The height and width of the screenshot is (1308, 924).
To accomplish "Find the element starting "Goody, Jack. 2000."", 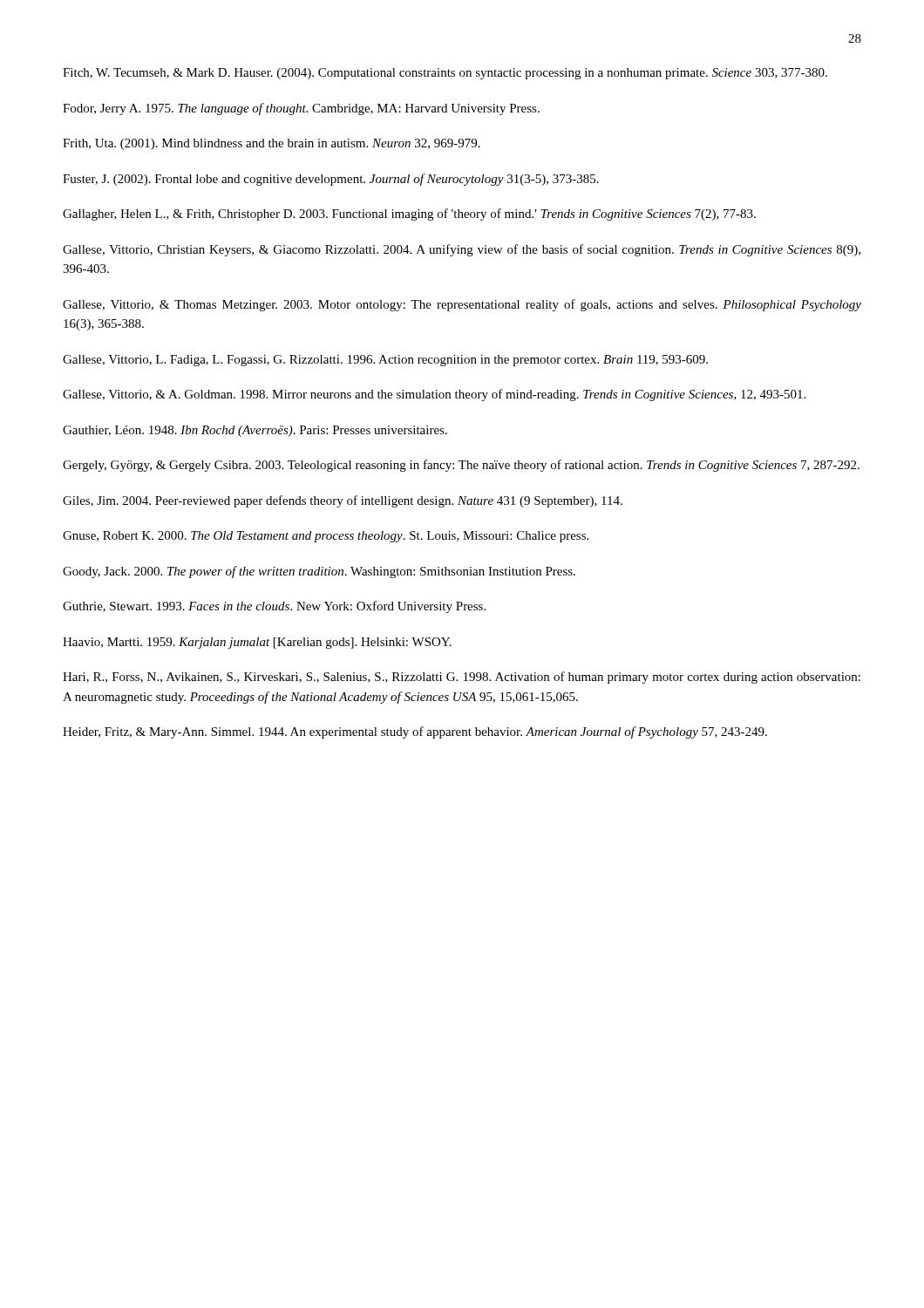I will (x=319, y=571).
